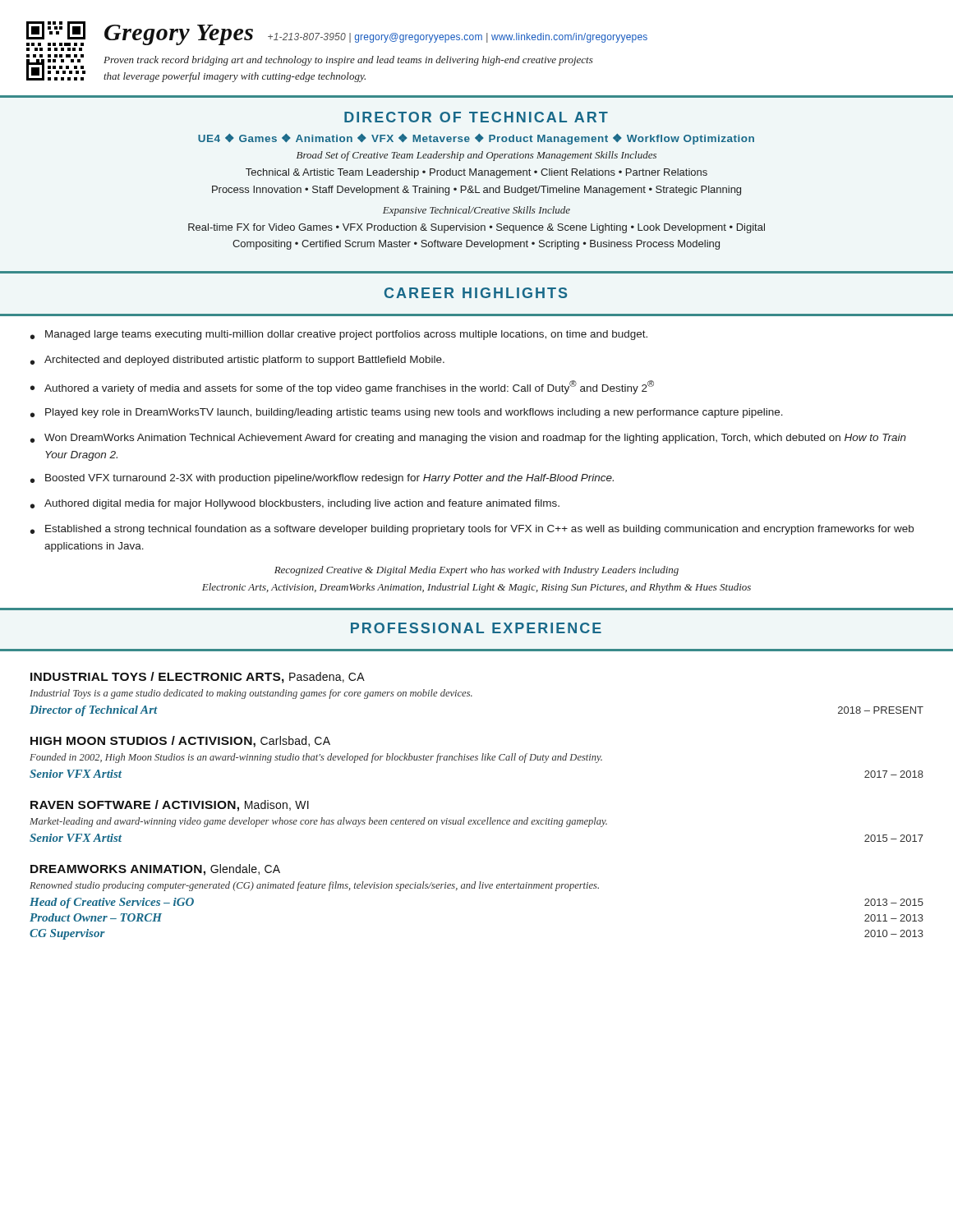Locate the block starting "• Authored a variety of media"
Image resolution: width=953 pixels, height=1232 pixels.
point(476,387)
